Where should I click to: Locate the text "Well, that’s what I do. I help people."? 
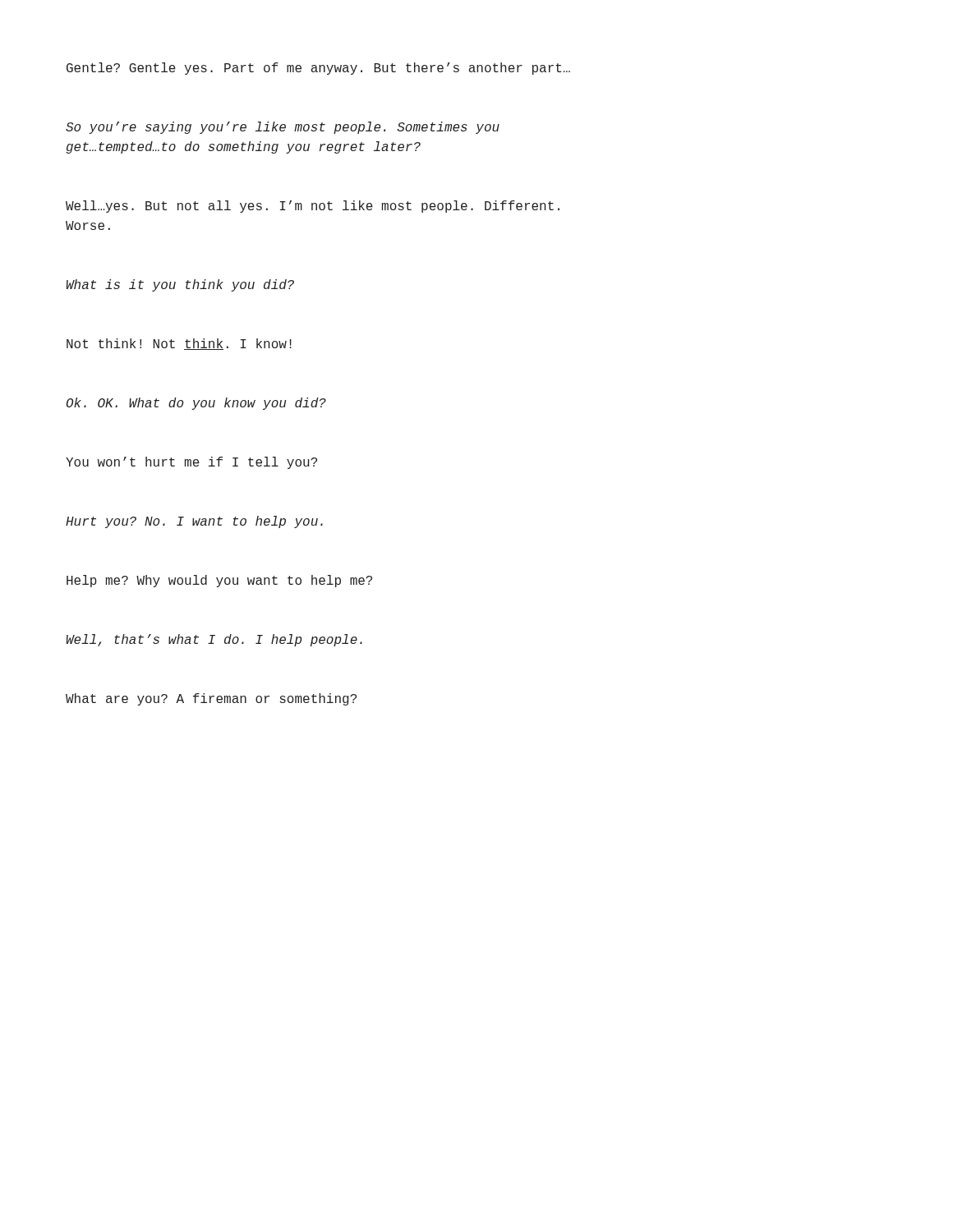tap(216, 641)
